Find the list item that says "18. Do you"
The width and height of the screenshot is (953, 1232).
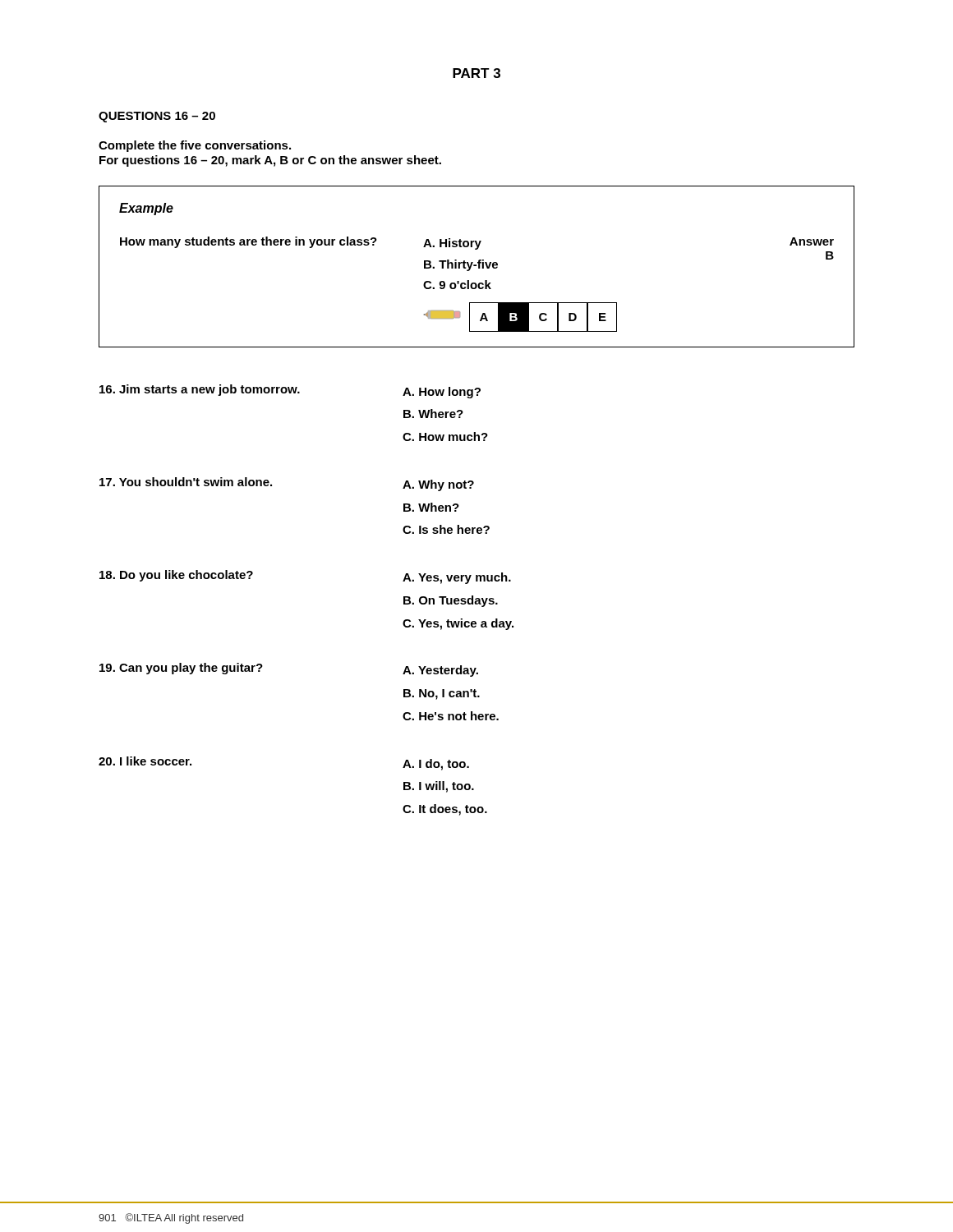tap(476, 600)
